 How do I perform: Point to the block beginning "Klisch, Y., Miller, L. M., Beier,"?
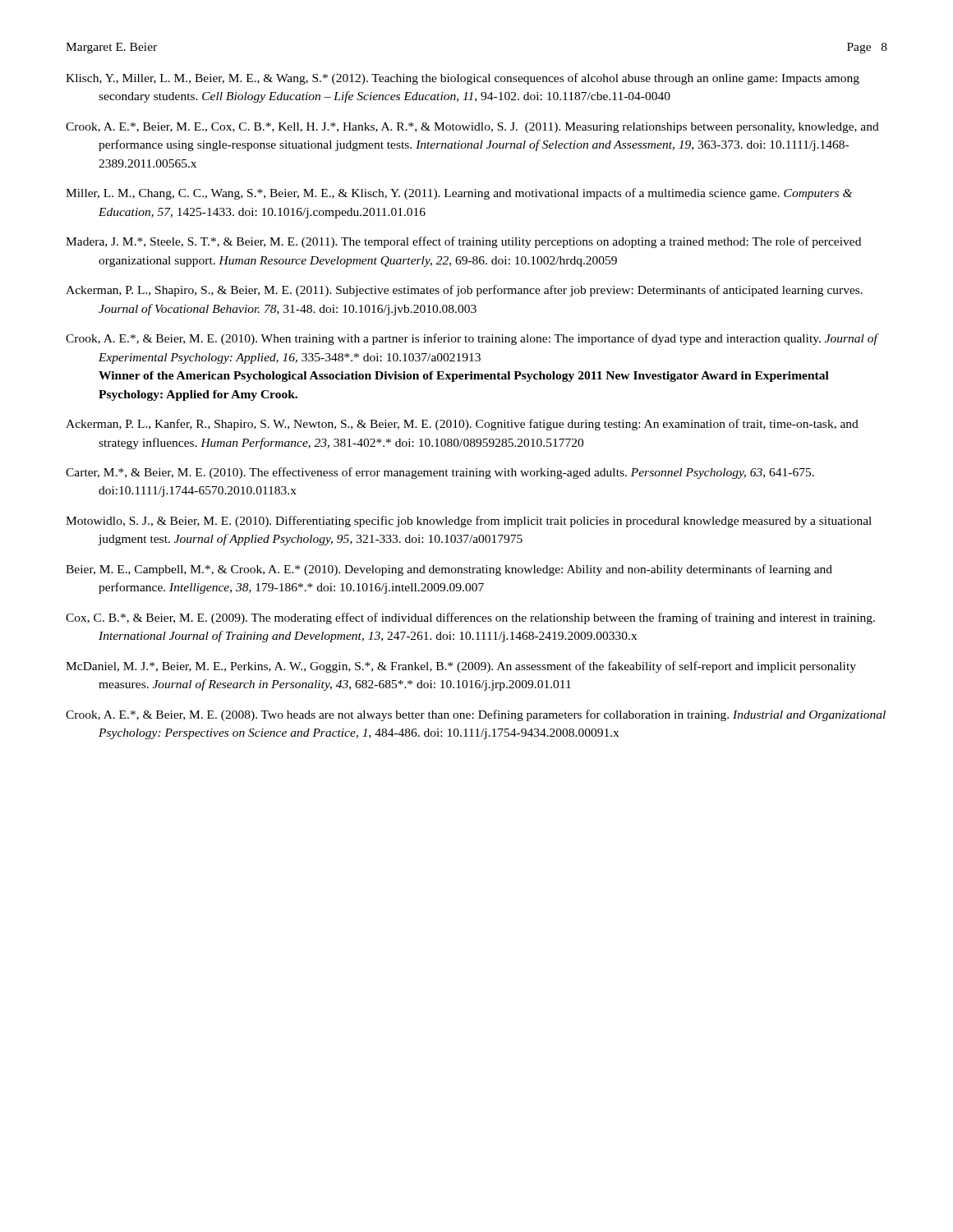pyautogui.click(x=463, y=87)
